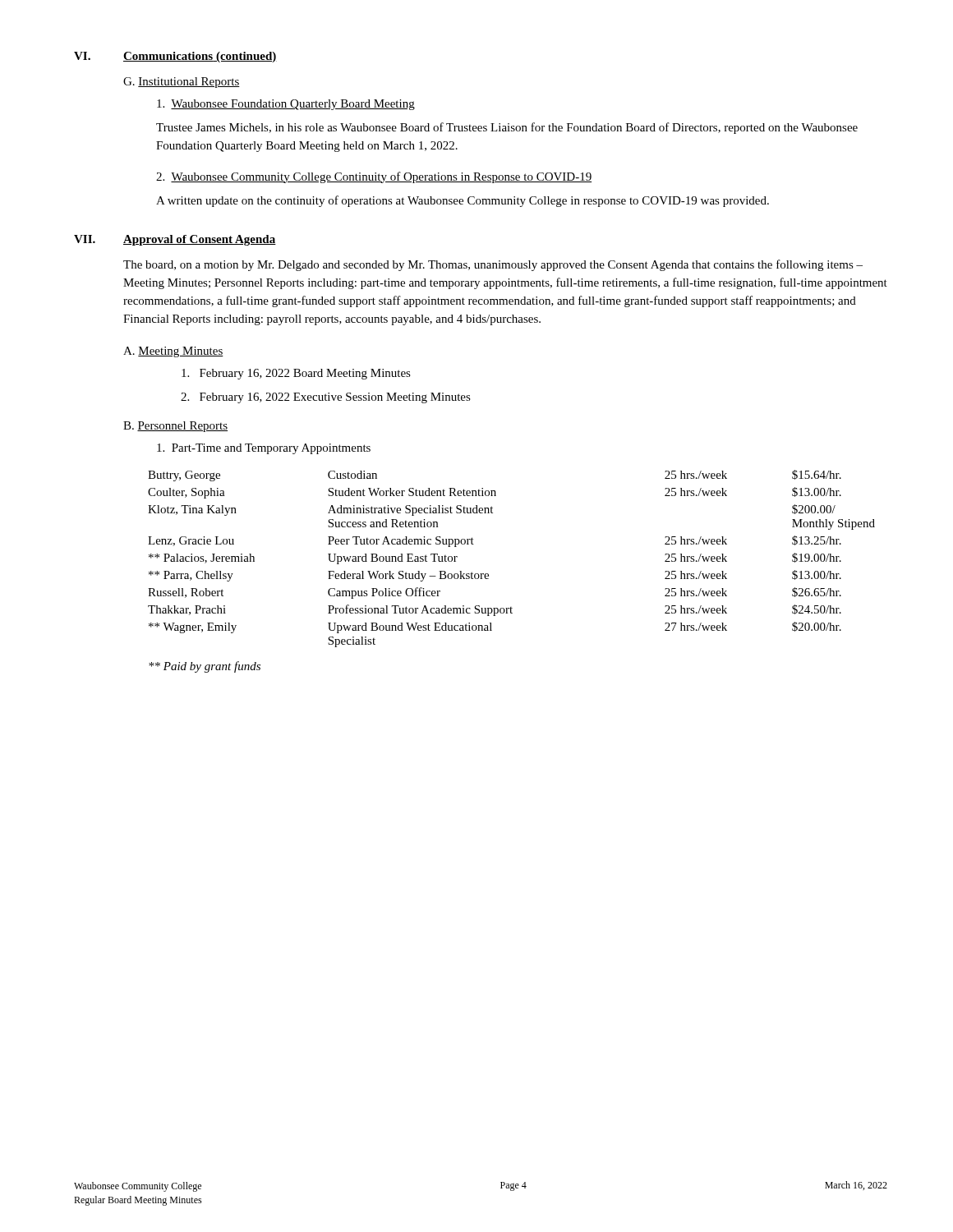The width and height of the screenshot is (953, 1232).
Task: Find the section header with the text "VI. Communications (continued)"
Action: coord(175,56)
